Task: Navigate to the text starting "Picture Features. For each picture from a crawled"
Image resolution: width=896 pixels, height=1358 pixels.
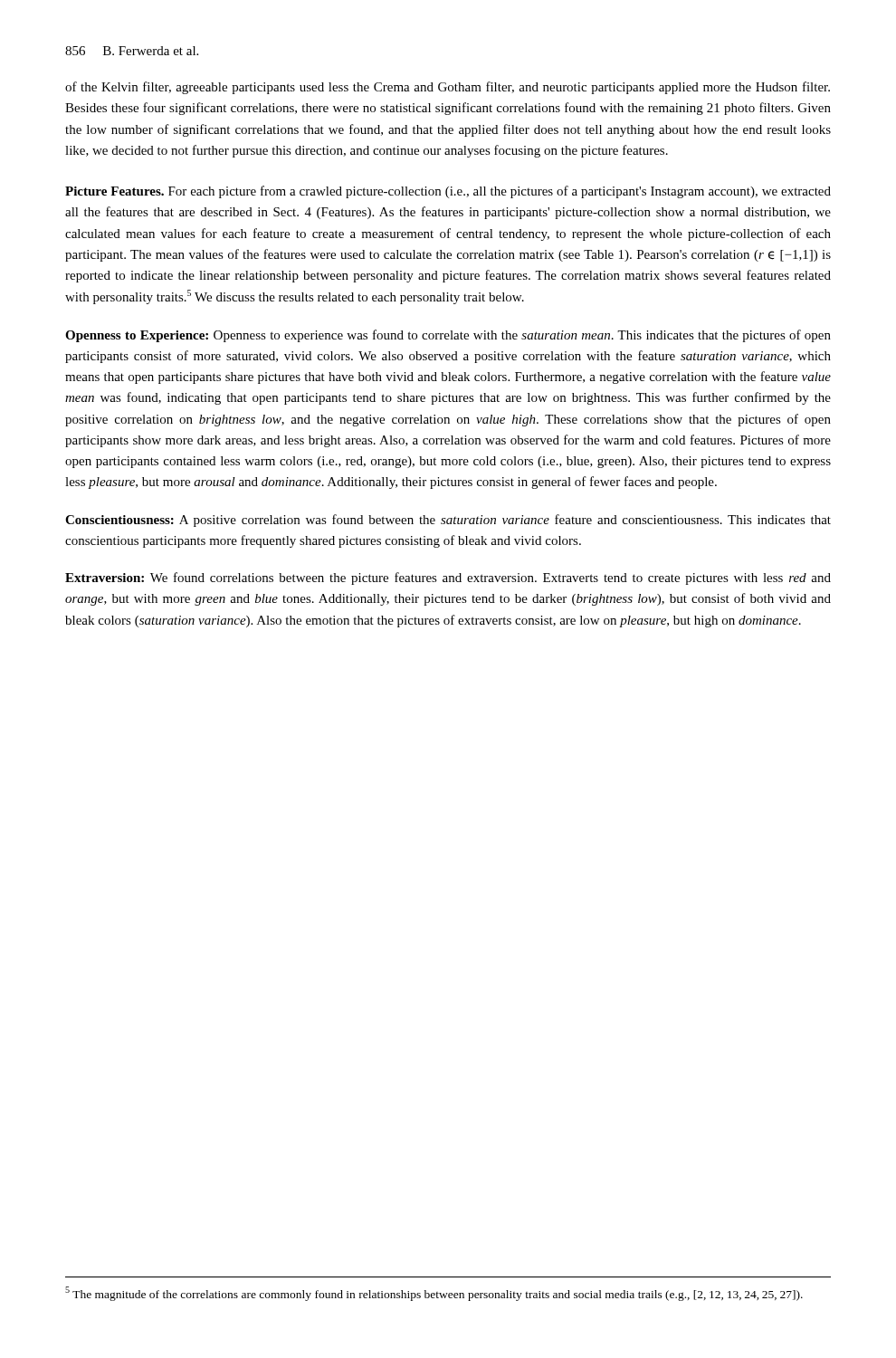Action: 448,244
